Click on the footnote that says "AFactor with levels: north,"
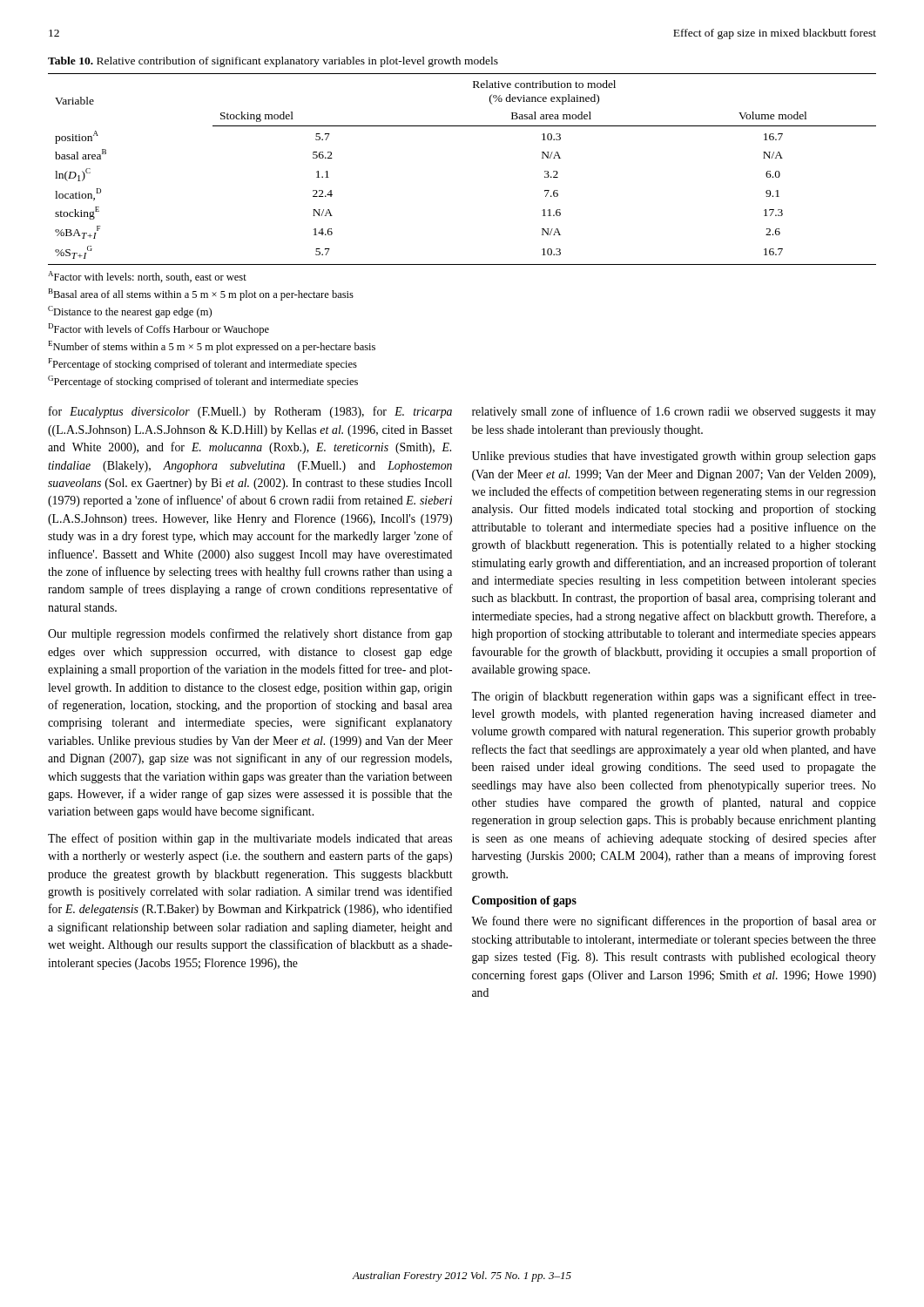Screen dimensions: 1307x924 [x=212, y=328]
